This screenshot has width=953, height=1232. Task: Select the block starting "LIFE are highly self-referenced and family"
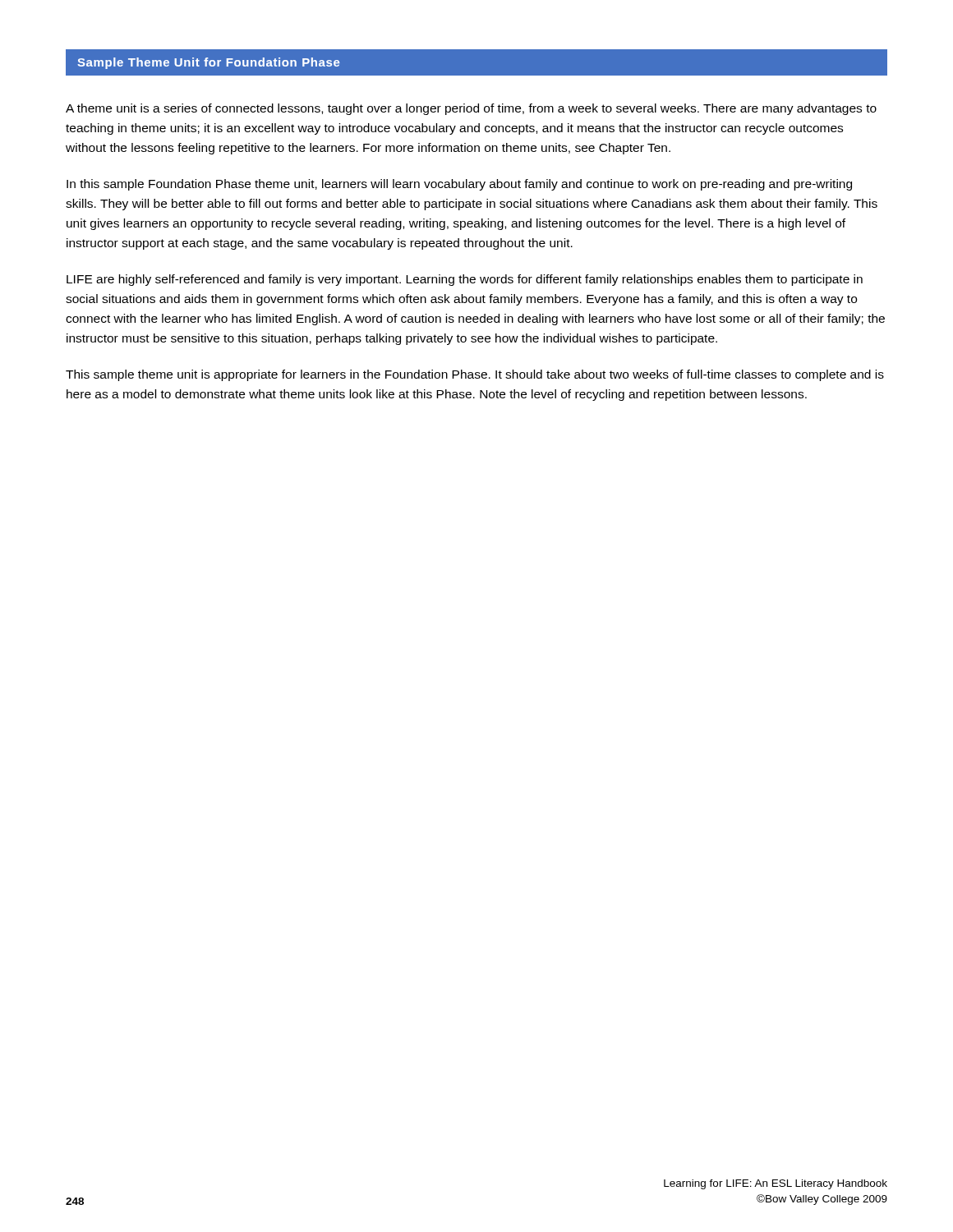[x=476, y=308]
